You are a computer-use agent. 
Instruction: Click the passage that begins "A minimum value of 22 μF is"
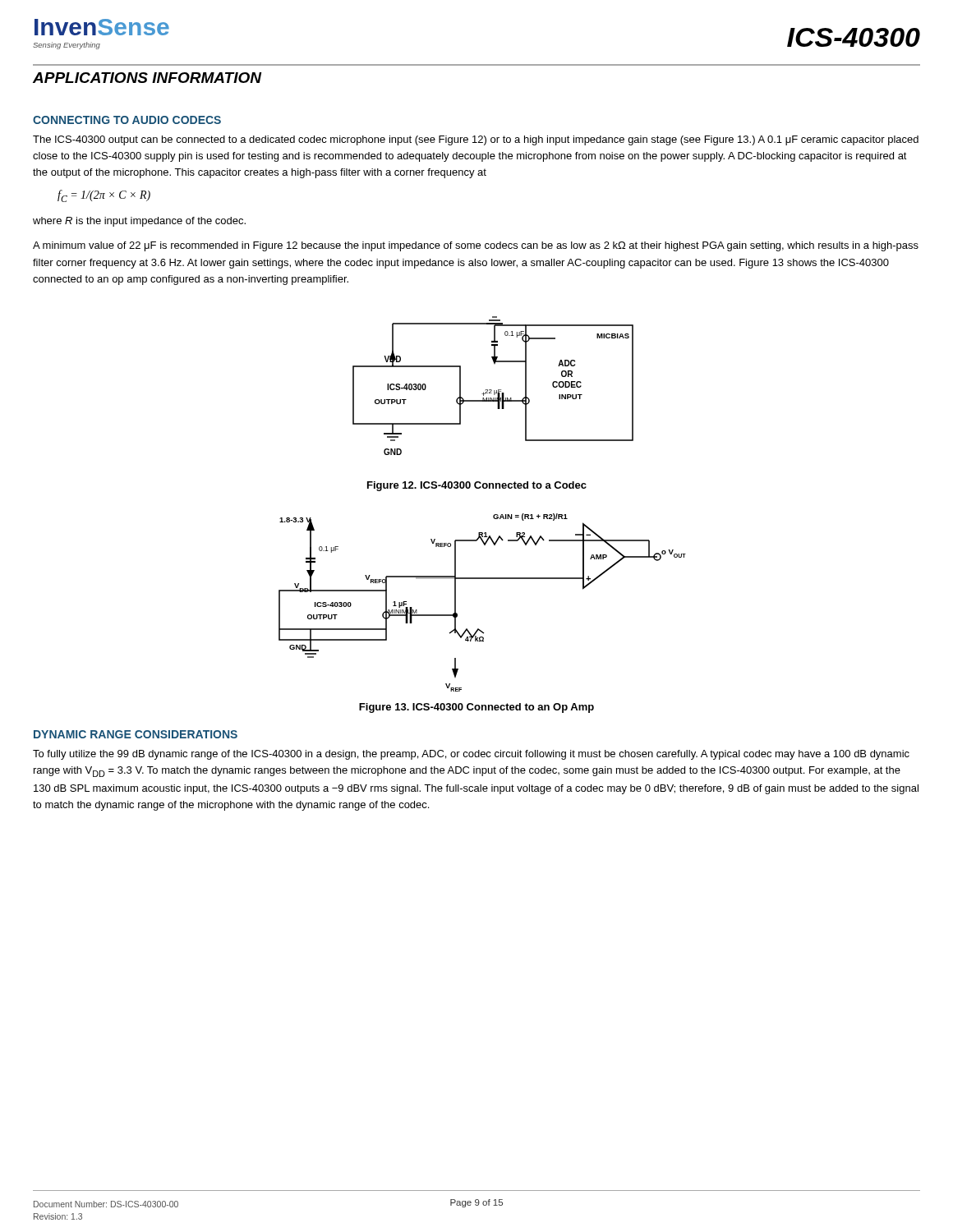pos(476,262)
